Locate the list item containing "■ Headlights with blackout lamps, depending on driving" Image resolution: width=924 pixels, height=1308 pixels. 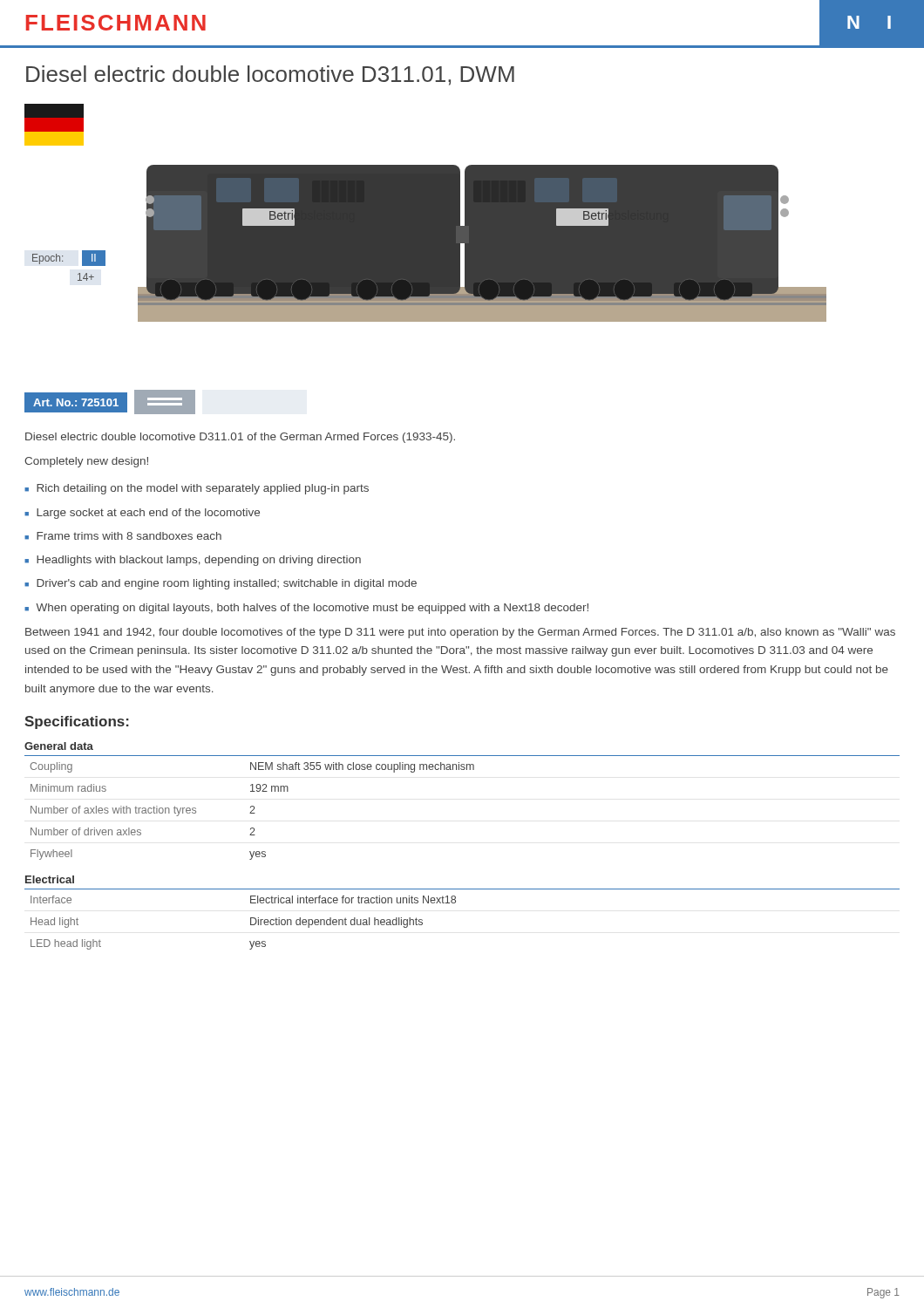193,560
